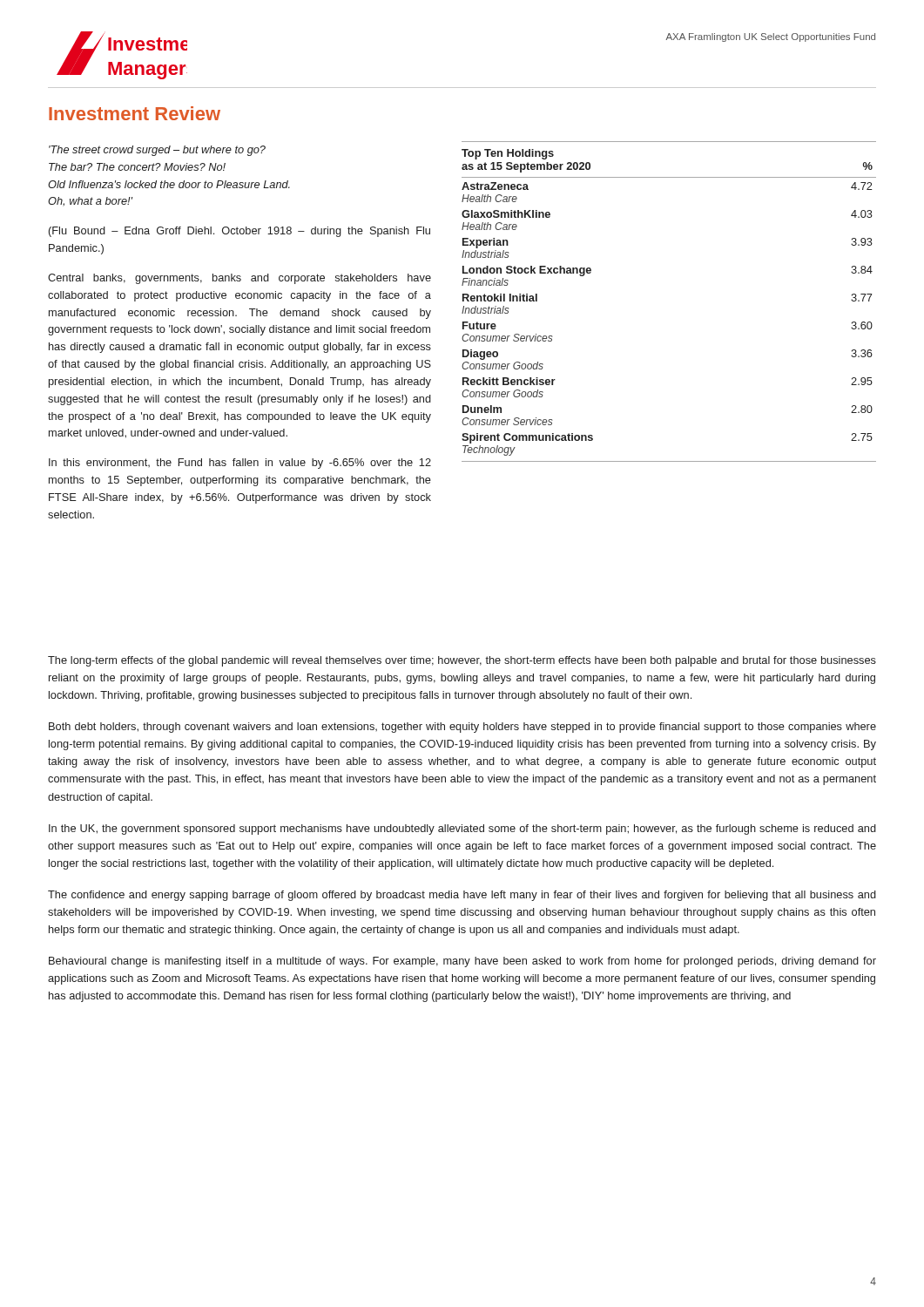Click on the text block with the text "In the UK, the government sponsored"
The height and width of the screenshot is (1307, 924).
point(462,845)
